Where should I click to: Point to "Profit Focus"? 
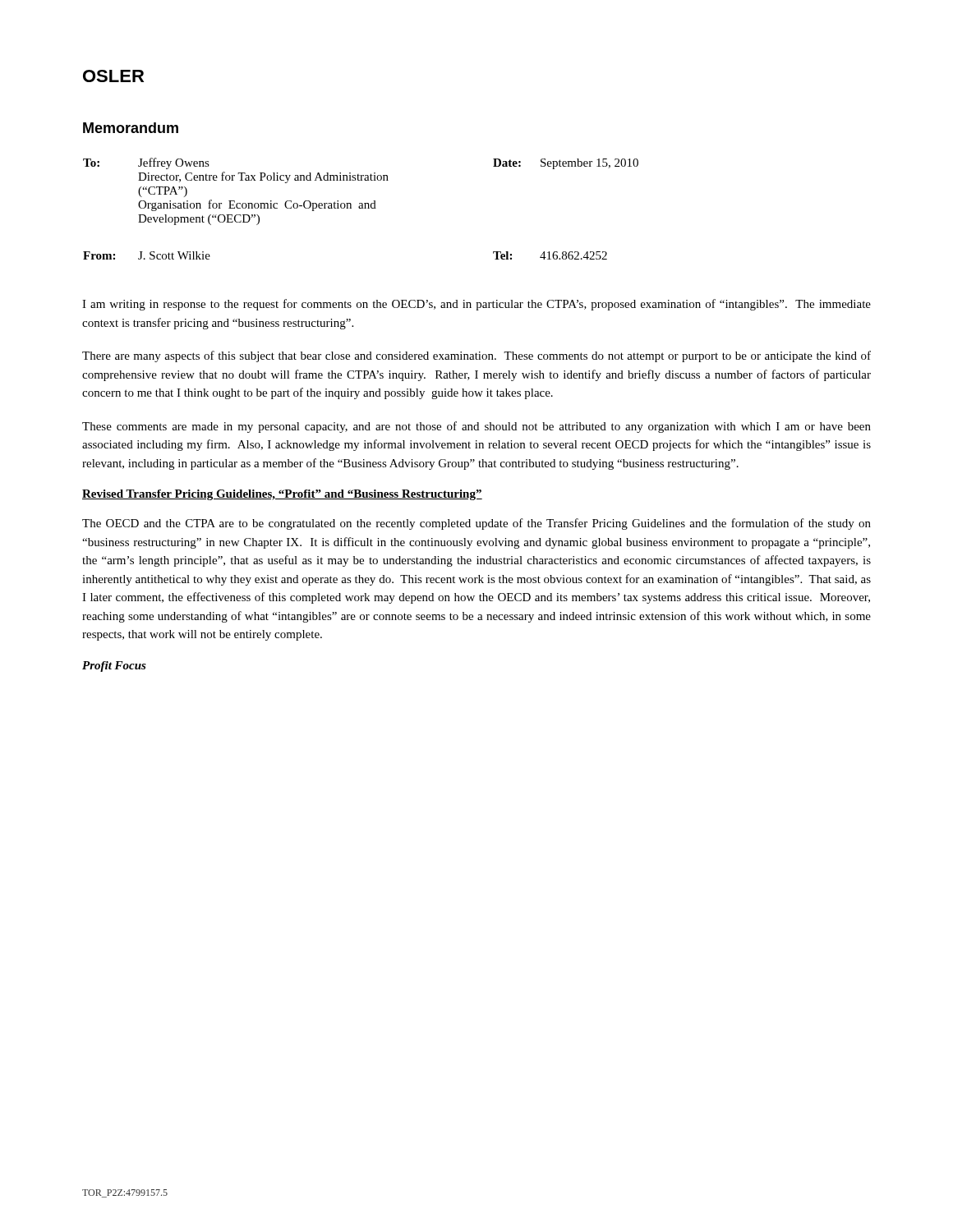[x=114, y=665]
